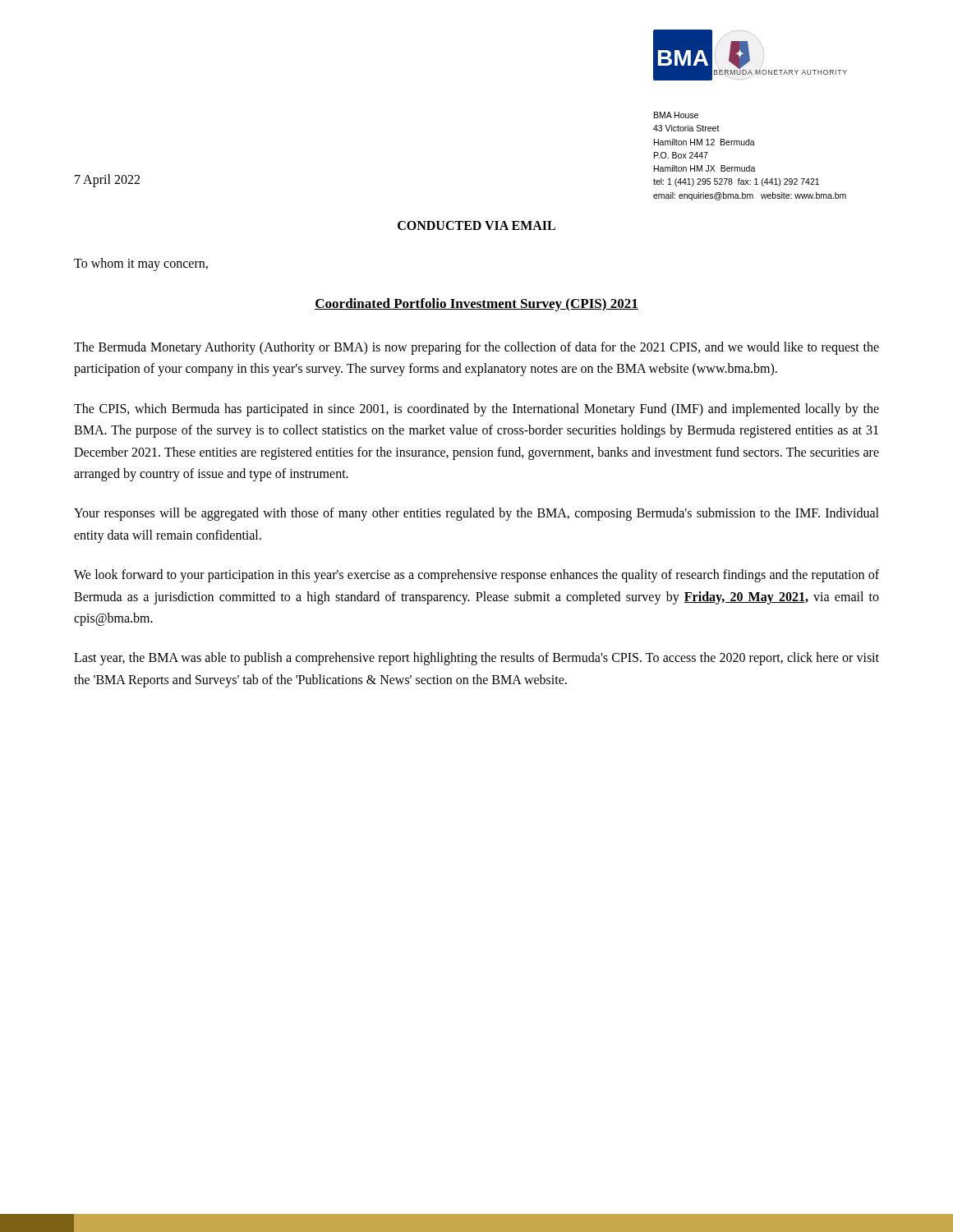Select the element starting "Your responses will be aggregated with those"
This screenshot has height=1232, width=953.
[476, 524]
